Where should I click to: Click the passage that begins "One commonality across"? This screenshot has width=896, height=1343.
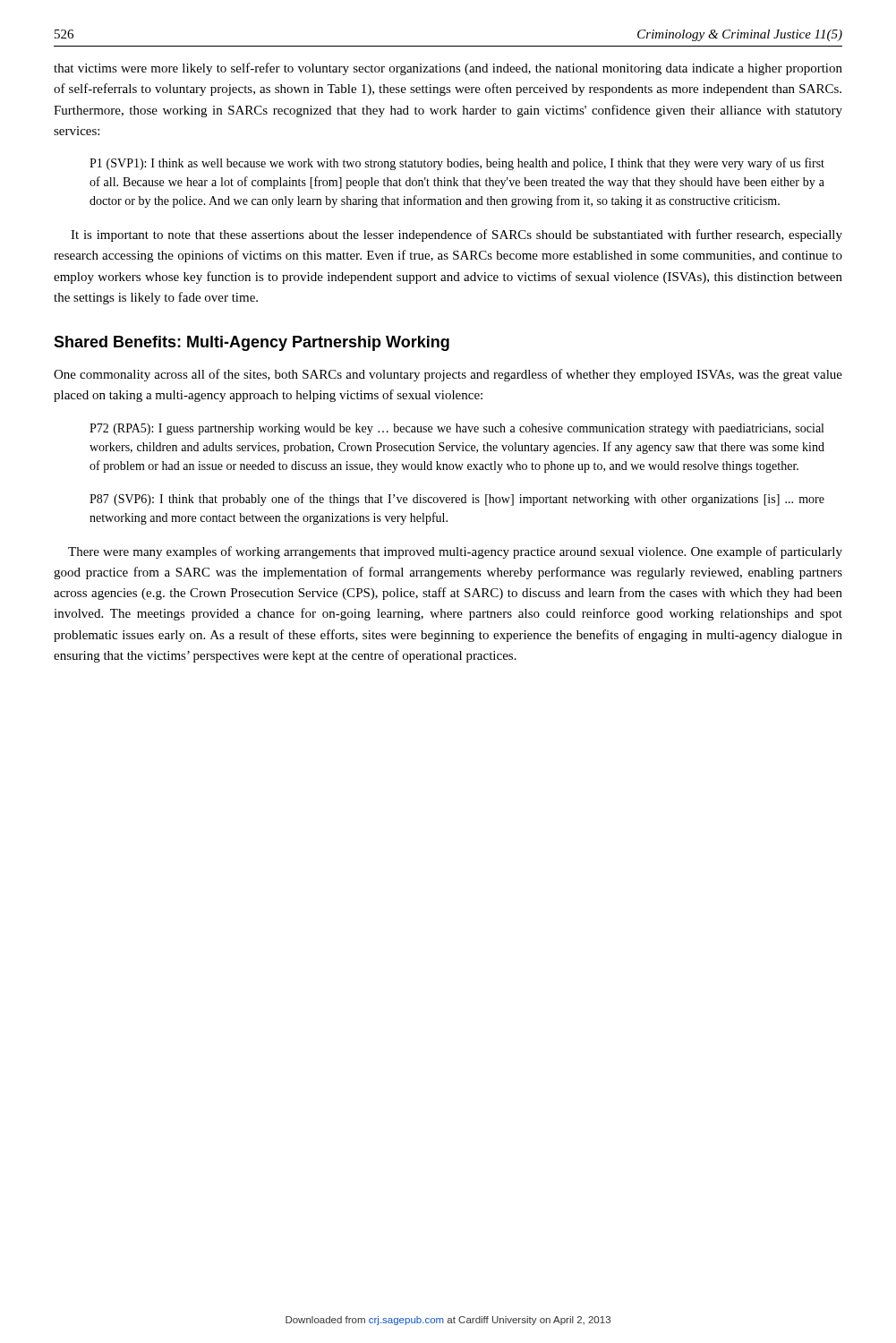click(x=448, y=385)
